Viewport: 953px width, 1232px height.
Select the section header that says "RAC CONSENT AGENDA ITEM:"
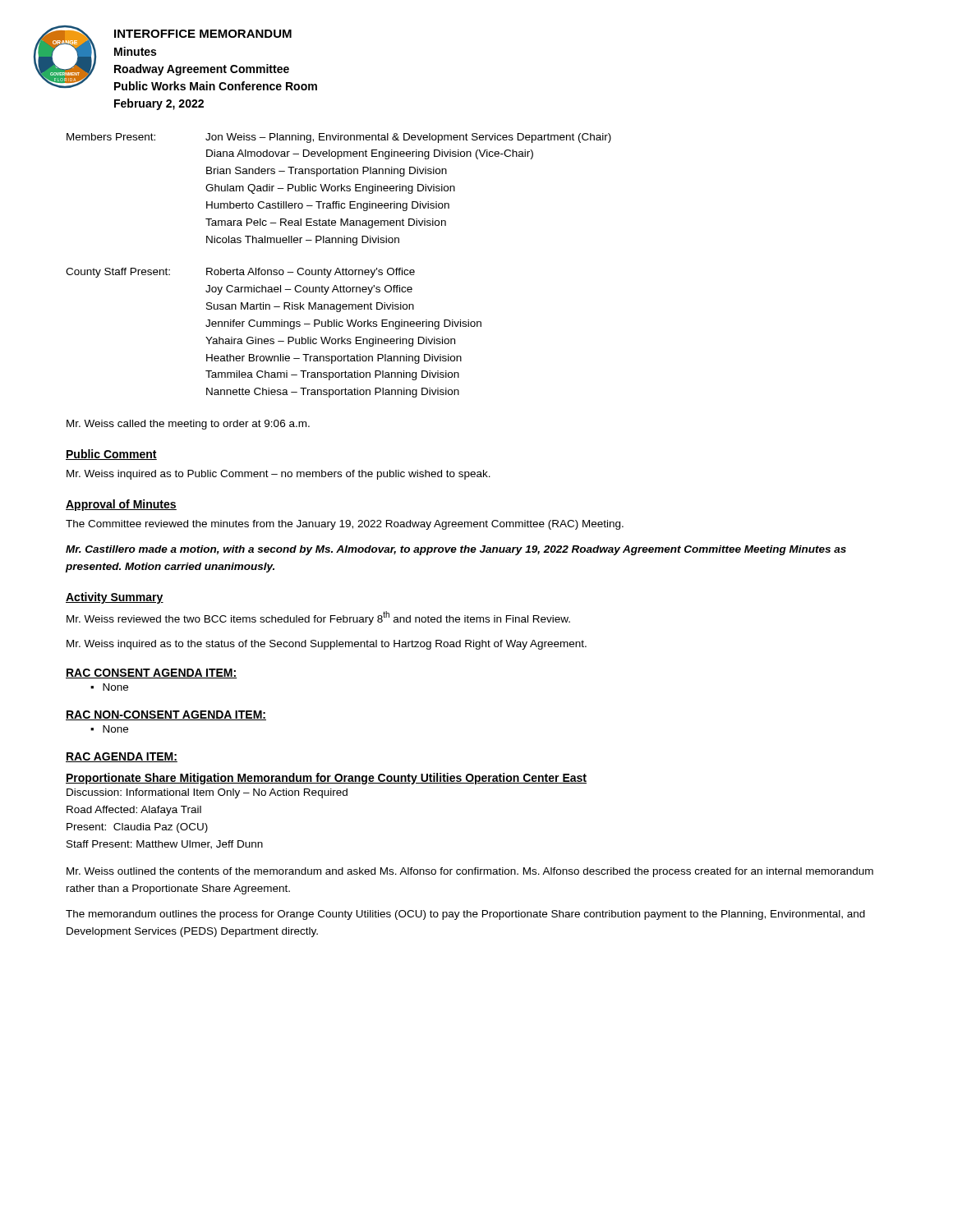(x=151, y=673)
